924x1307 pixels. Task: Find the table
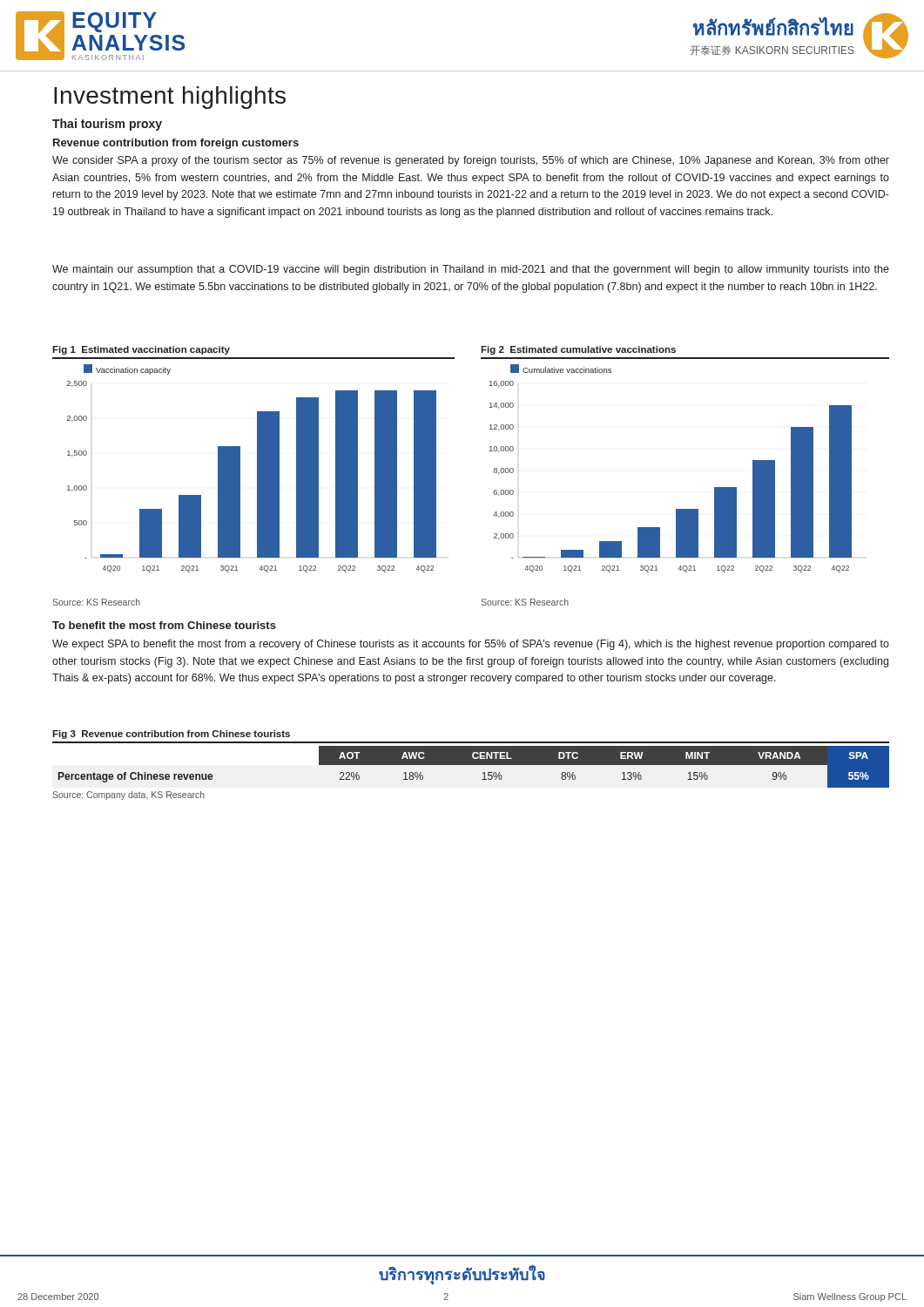(471, 767)
